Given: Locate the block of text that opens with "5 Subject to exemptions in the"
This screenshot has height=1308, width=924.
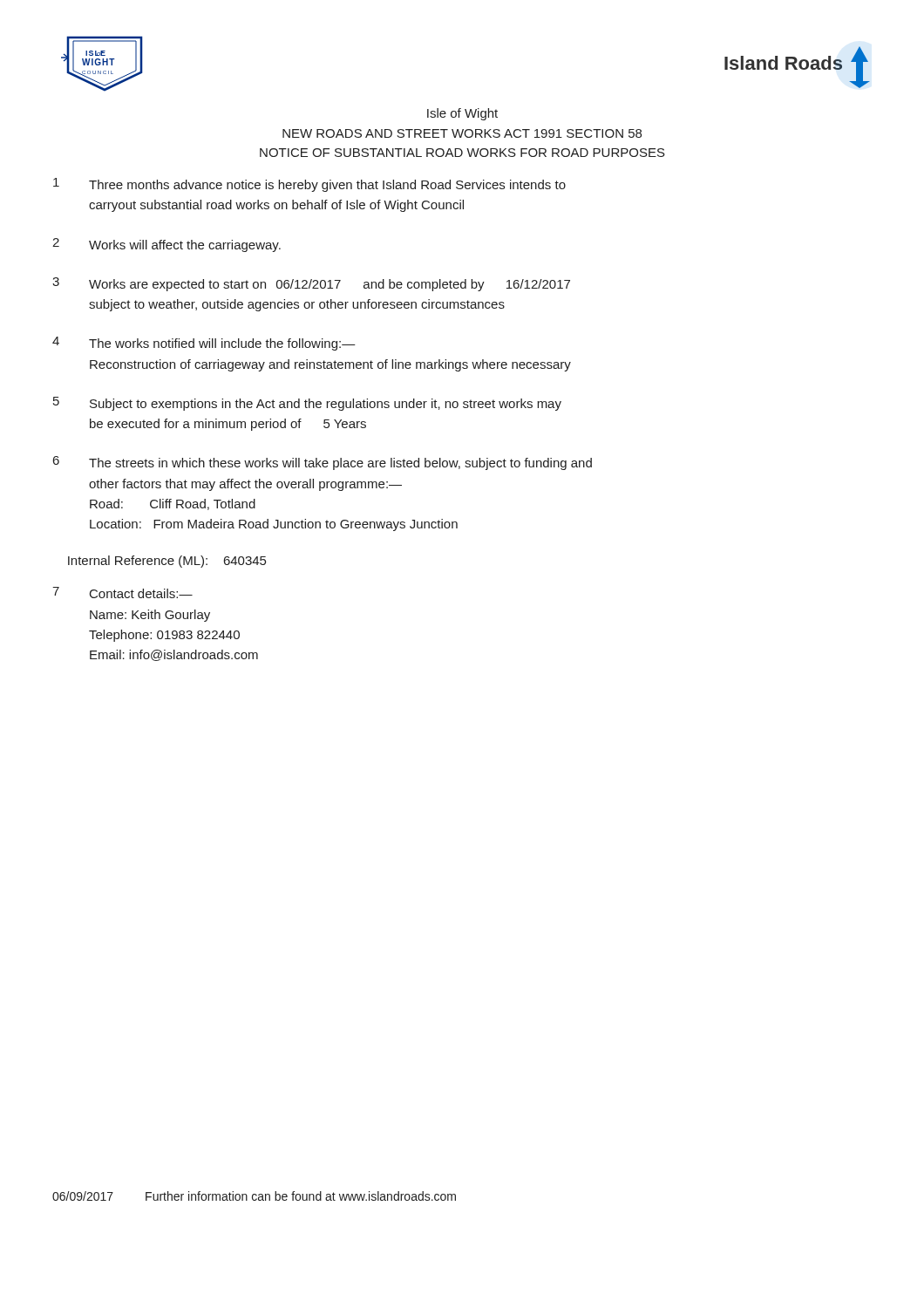Looking at the screenshot, I should point(462,413).
